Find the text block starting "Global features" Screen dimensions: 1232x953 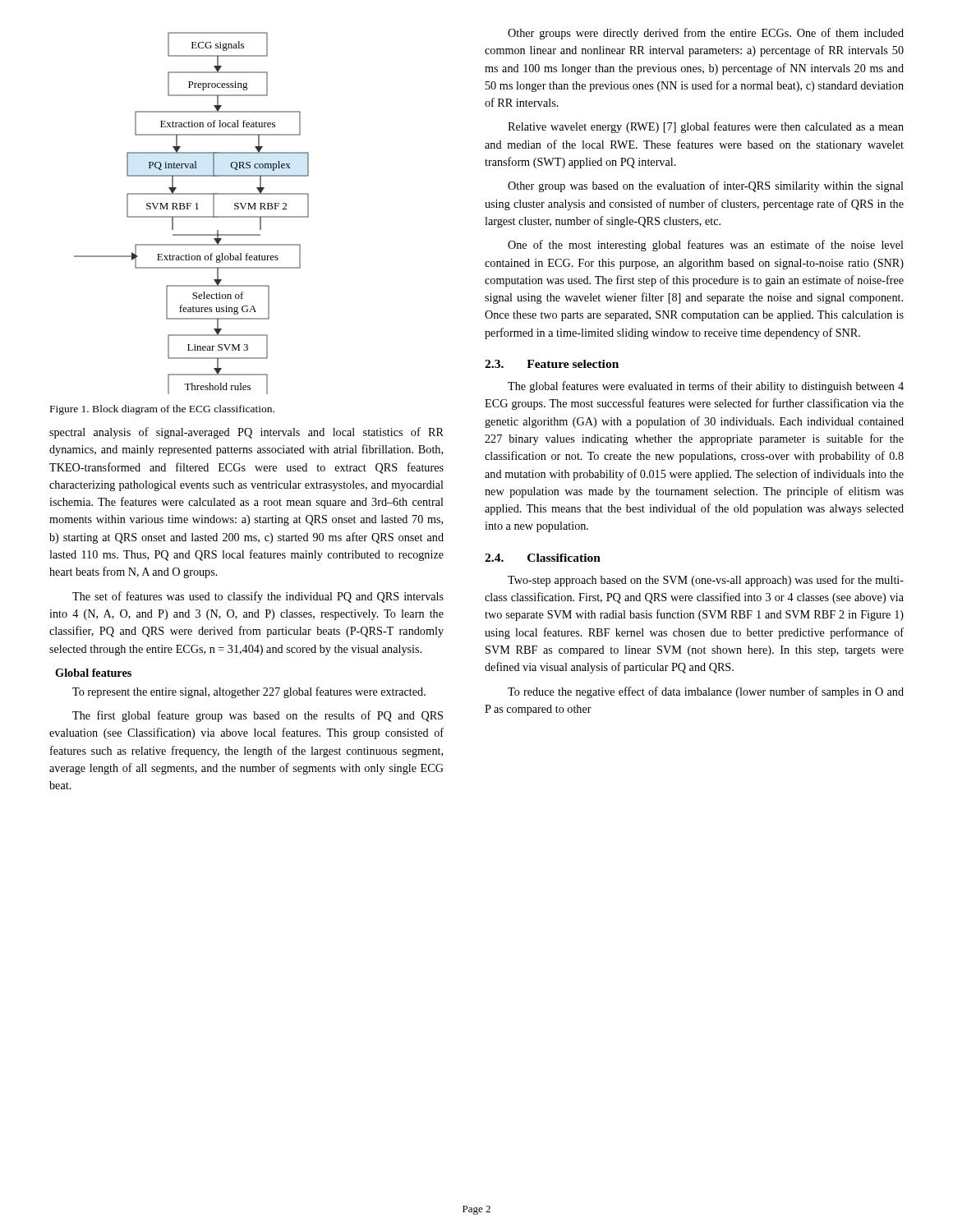pos(90,673)
